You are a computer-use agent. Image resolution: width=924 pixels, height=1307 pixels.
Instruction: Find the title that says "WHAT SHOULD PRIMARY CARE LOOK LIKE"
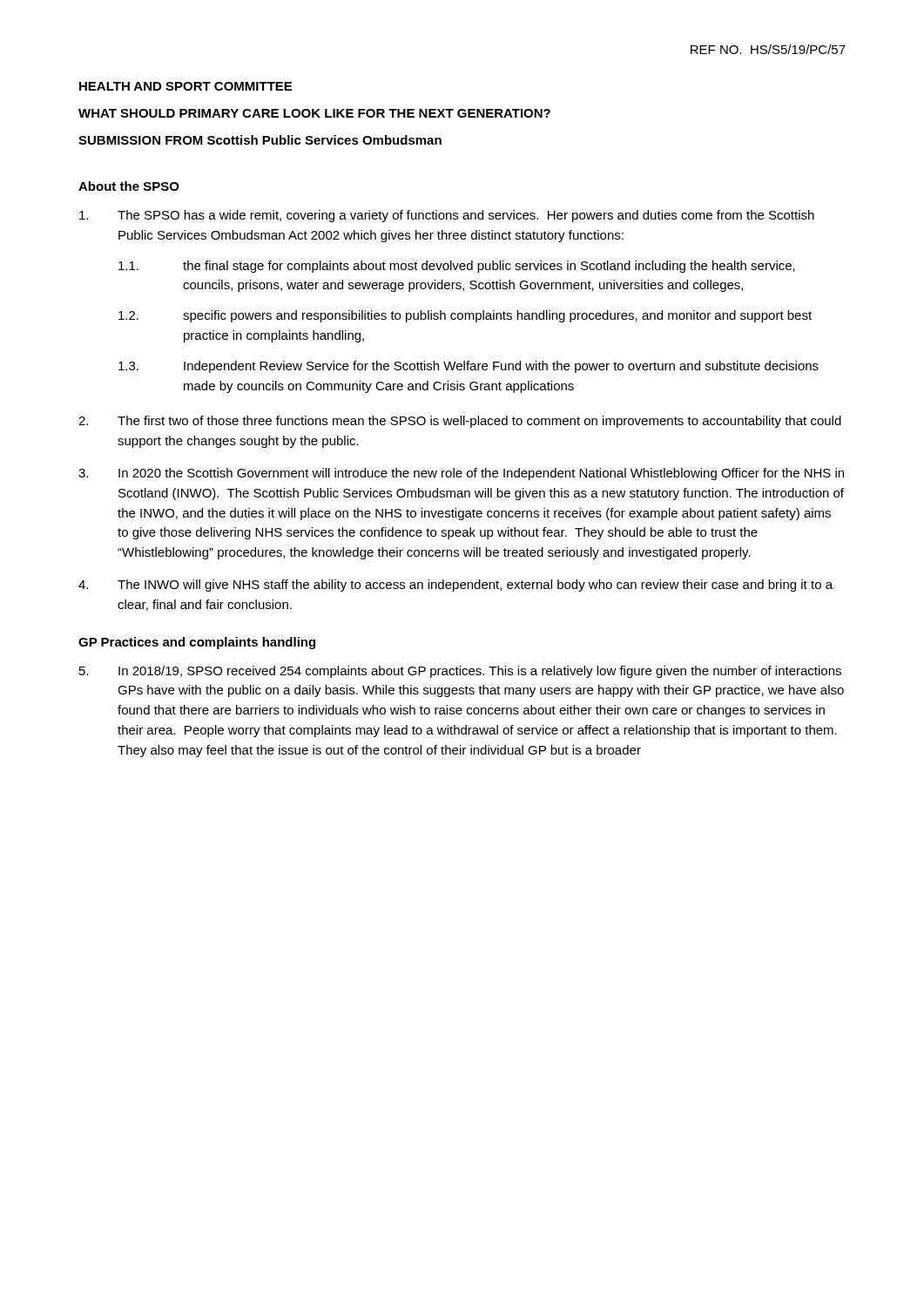point(315,113)
